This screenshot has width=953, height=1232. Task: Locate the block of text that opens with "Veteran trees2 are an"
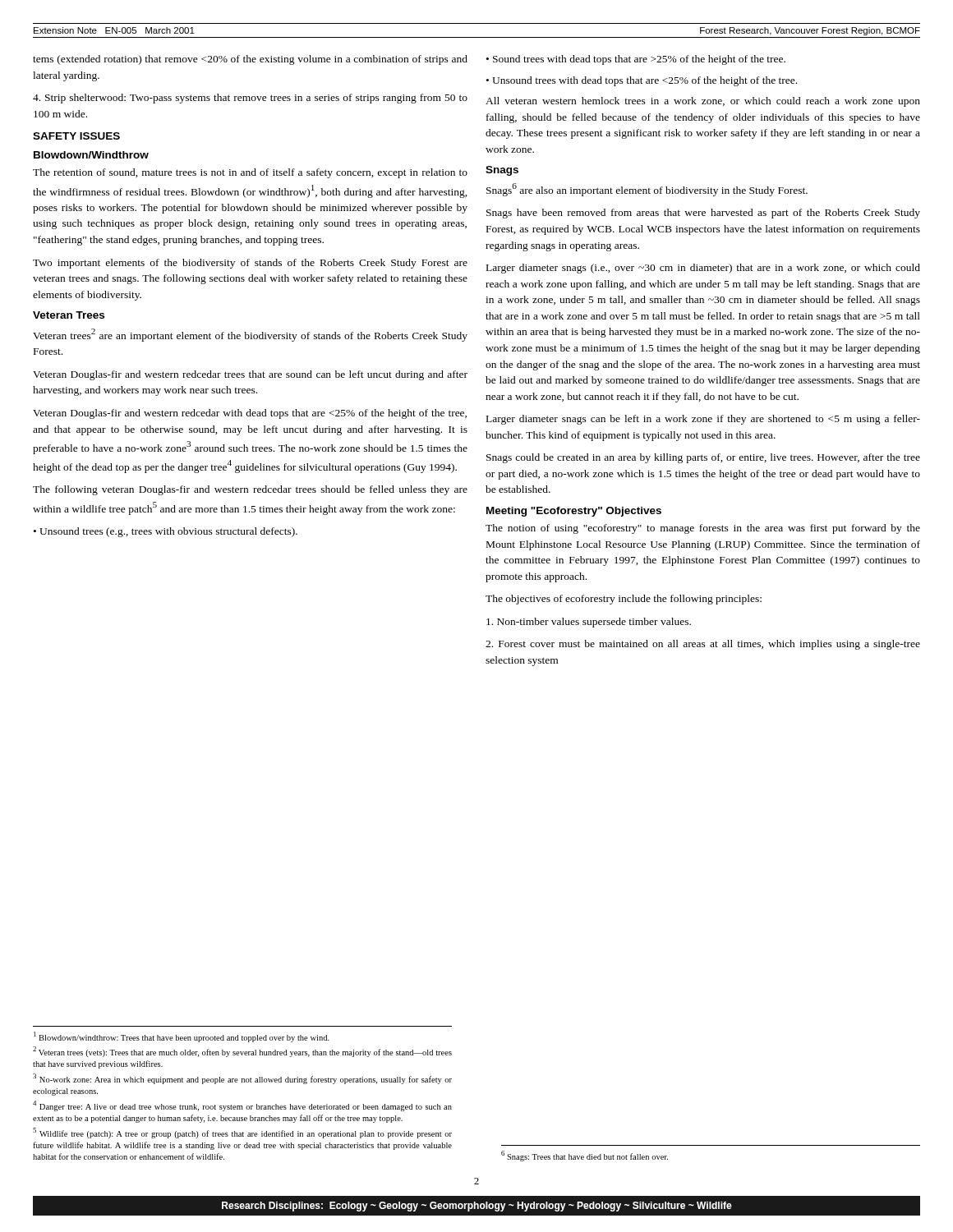coord(250,342)
